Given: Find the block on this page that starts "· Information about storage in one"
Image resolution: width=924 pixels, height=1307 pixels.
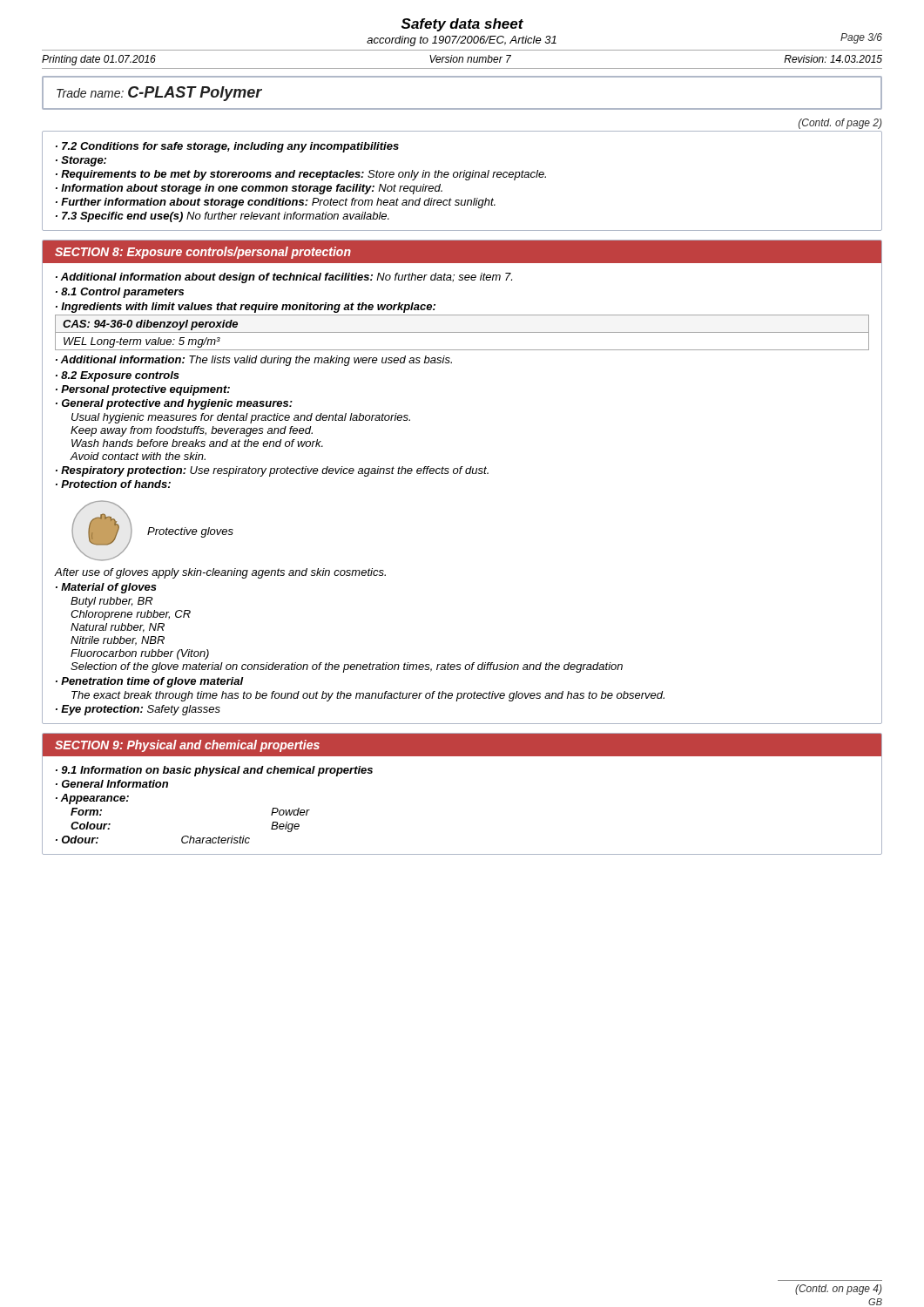Looking at the screenshot, I should coord(249,188).
